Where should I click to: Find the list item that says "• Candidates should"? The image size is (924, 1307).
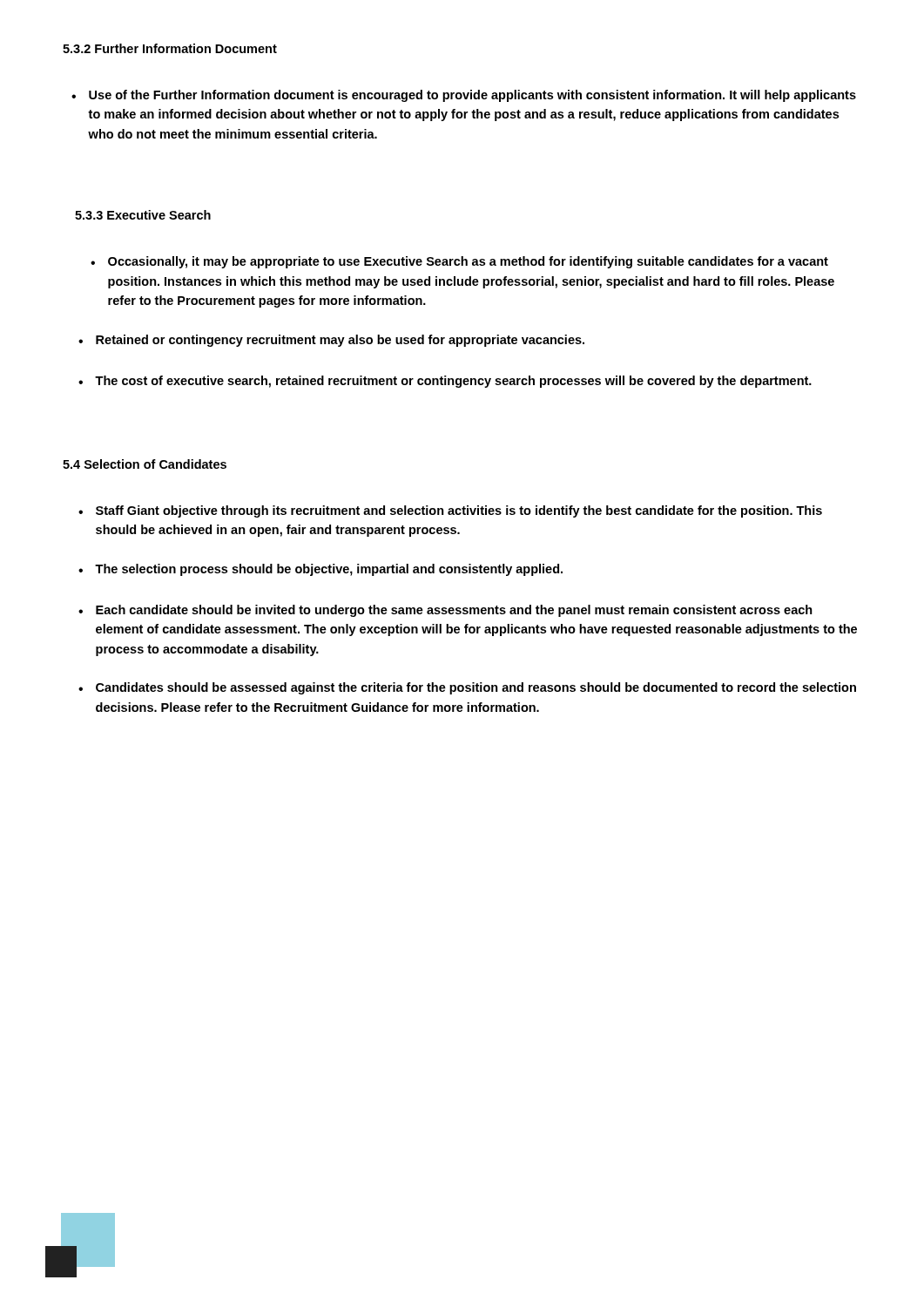(470, 698)
